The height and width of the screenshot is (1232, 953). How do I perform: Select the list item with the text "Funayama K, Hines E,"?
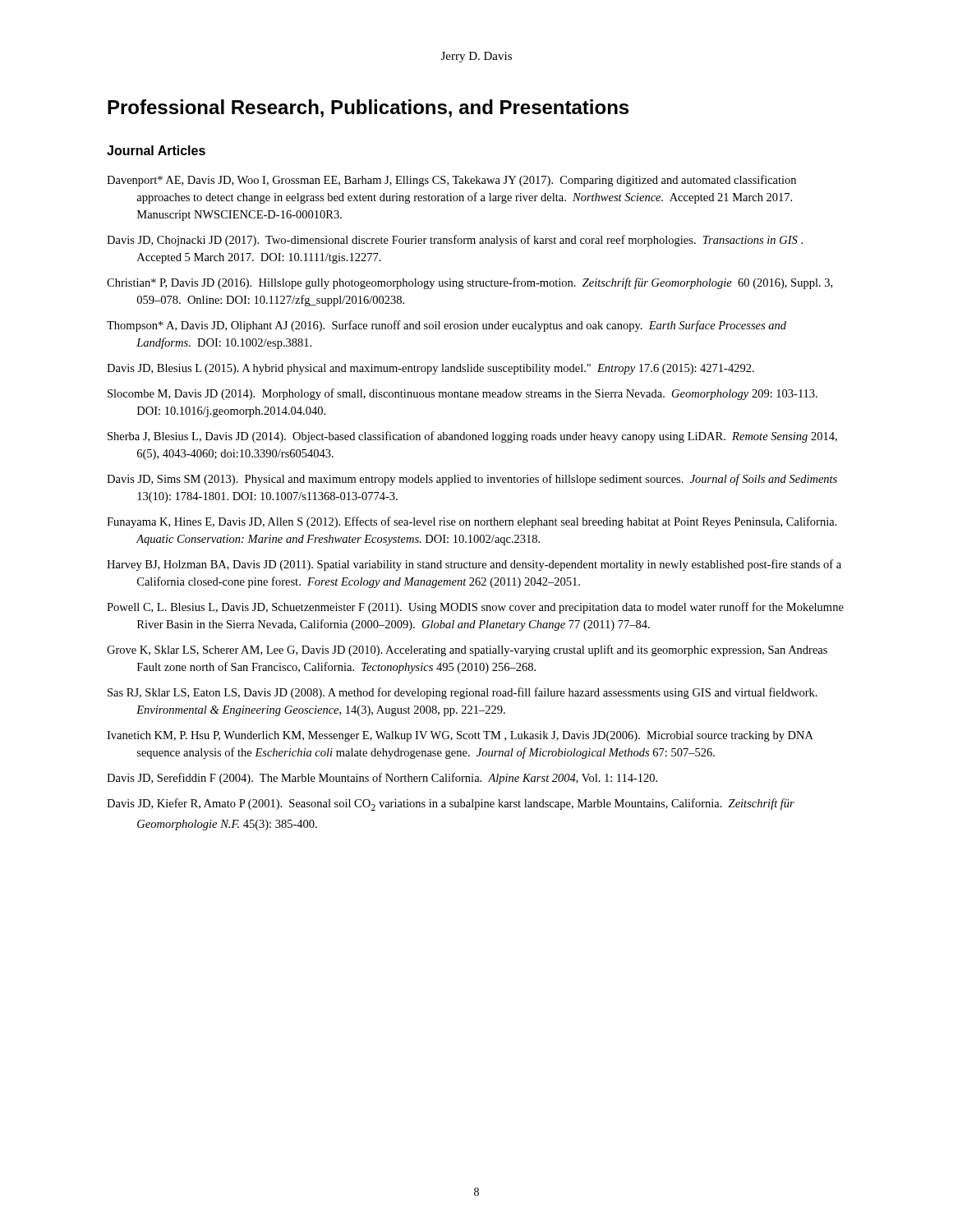point(474,530)
